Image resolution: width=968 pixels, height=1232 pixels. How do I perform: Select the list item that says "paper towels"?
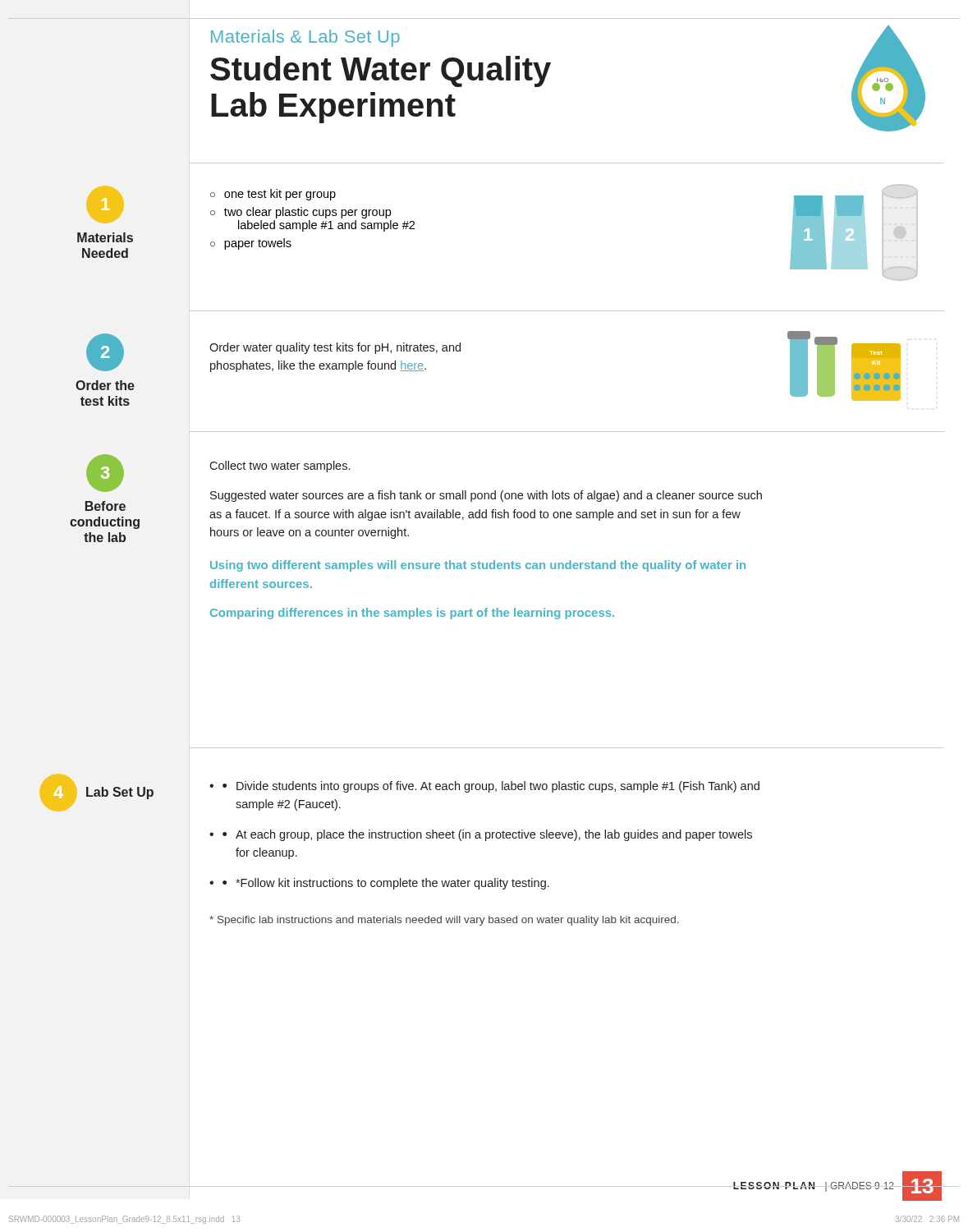[x=258, y=243]
